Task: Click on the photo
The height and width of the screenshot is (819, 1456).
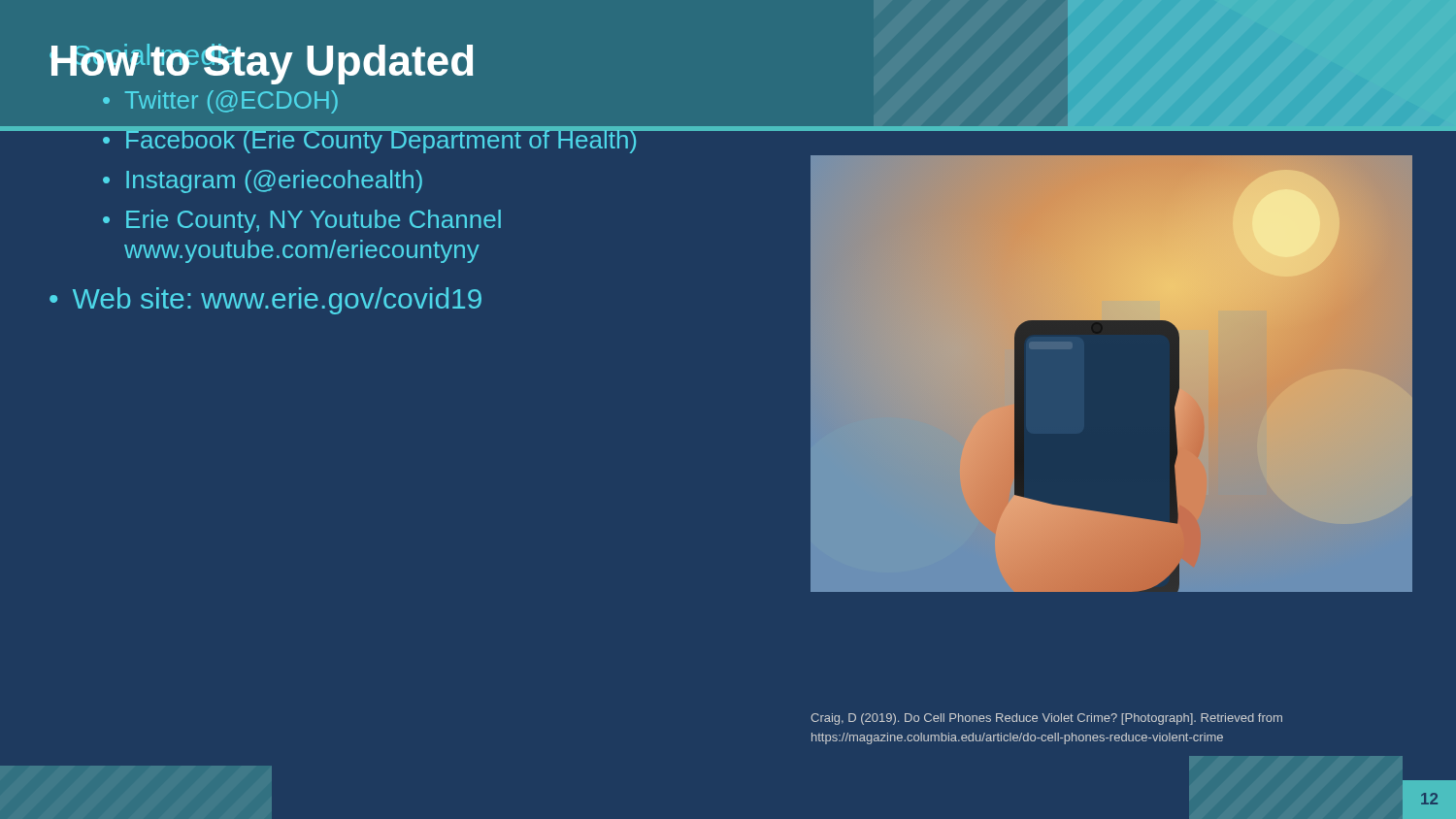Action: click(x=1111, y=374)
